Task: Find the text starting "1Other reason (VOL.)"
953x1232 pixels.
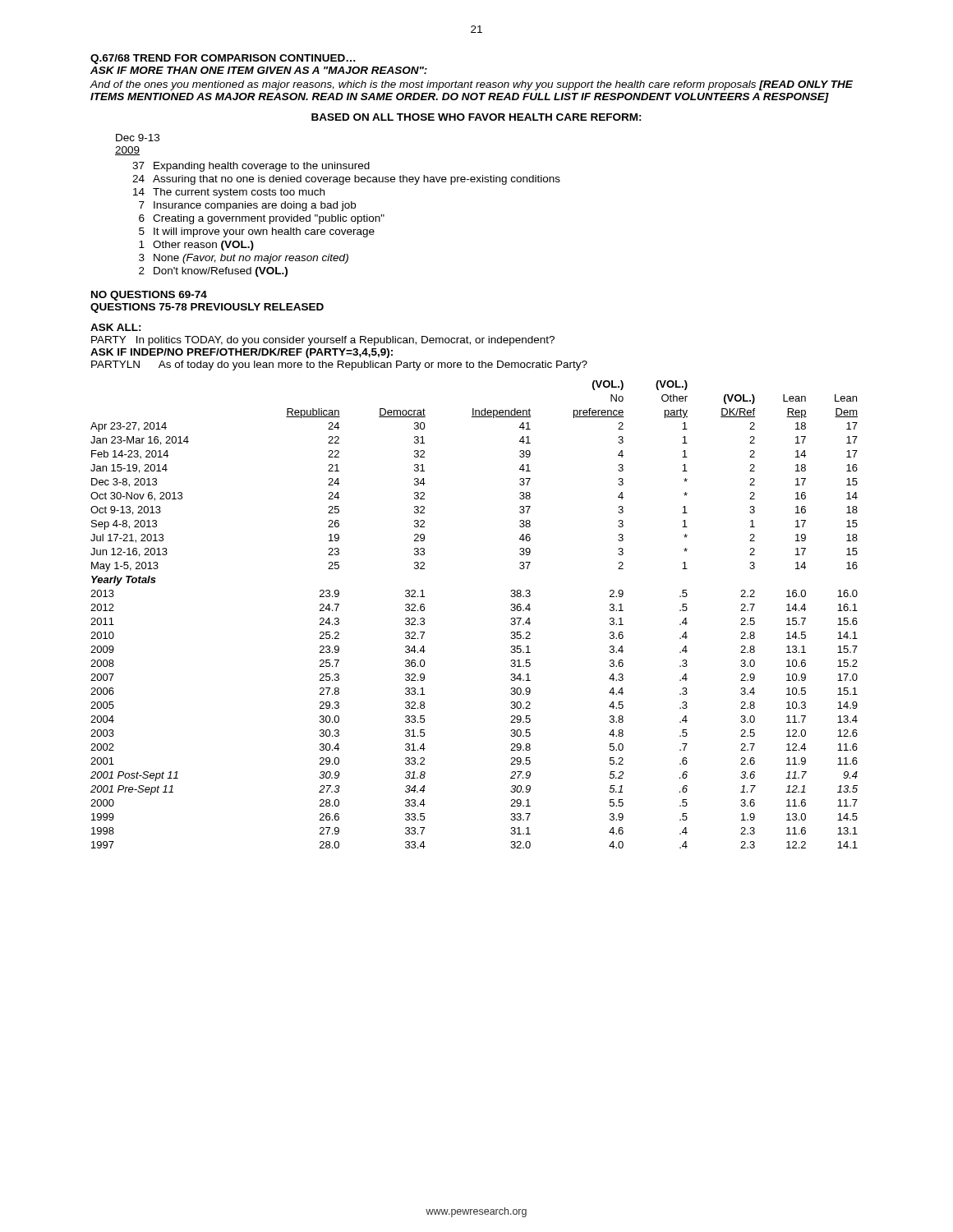Action: pos(196,246)
